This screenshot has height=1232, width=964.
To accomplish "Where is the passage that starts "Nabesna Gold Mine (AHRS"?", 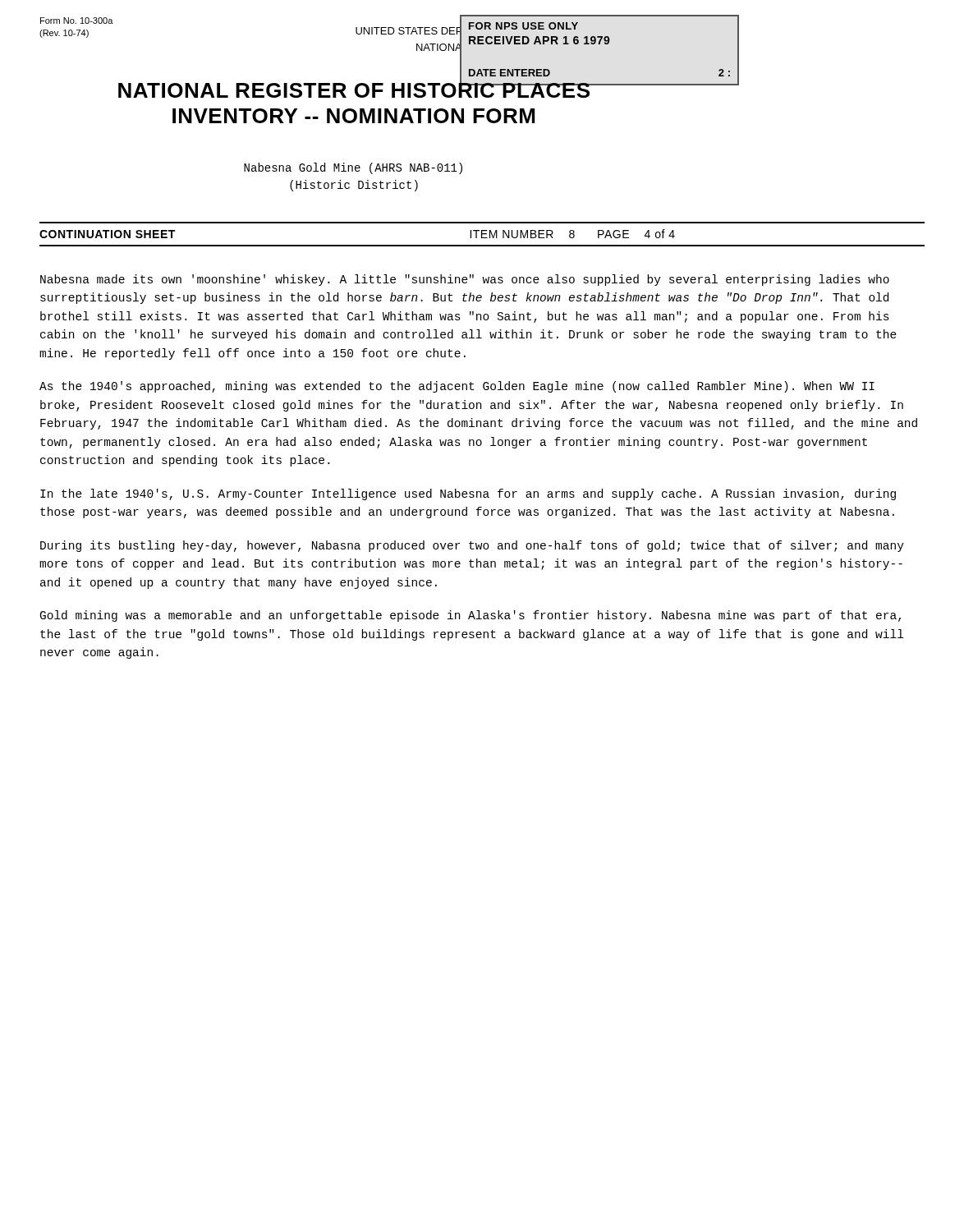I will coord(354,177).
